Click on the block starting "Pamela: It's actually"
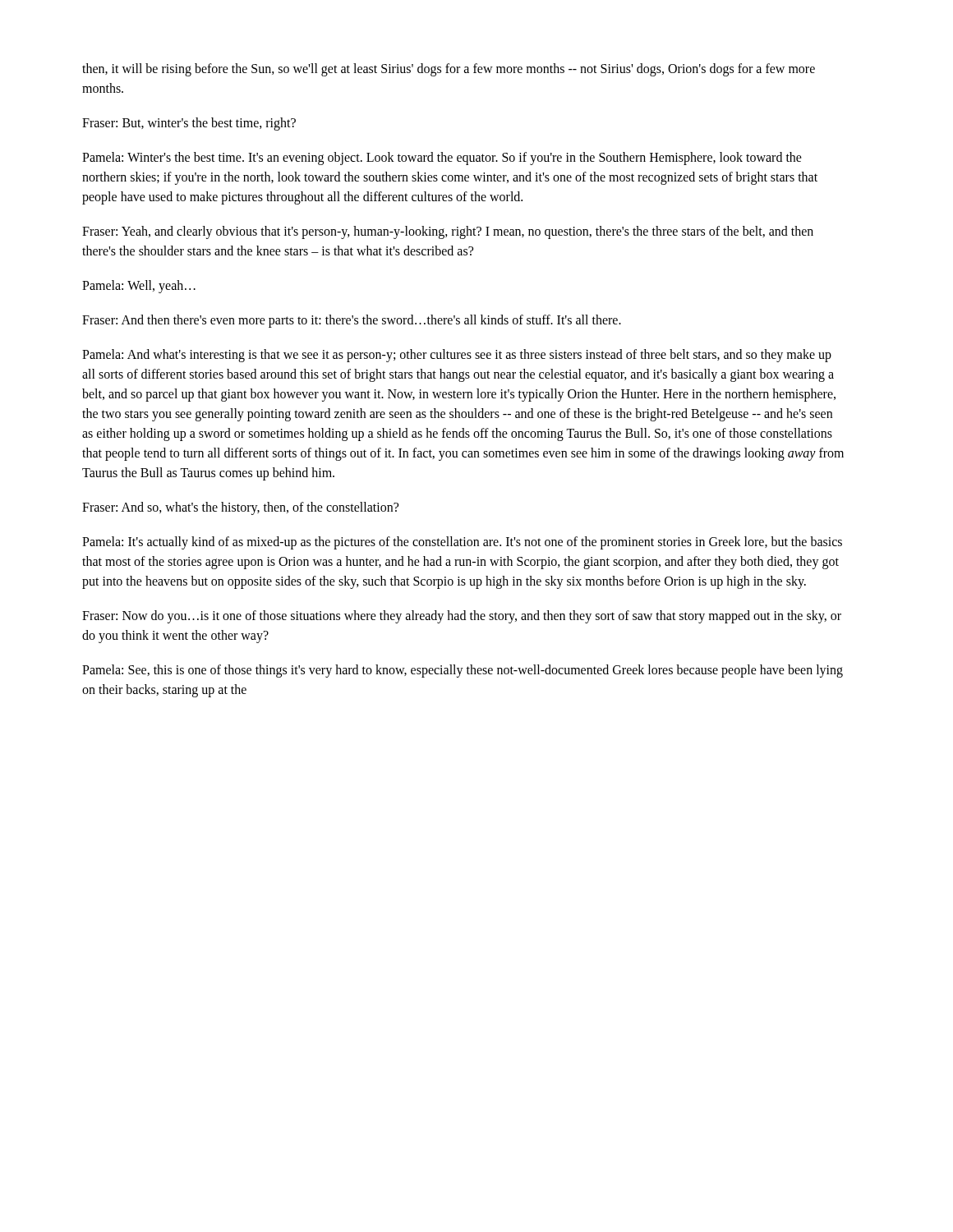Viewport: 953px width, 1232px height. coord(462,561)
